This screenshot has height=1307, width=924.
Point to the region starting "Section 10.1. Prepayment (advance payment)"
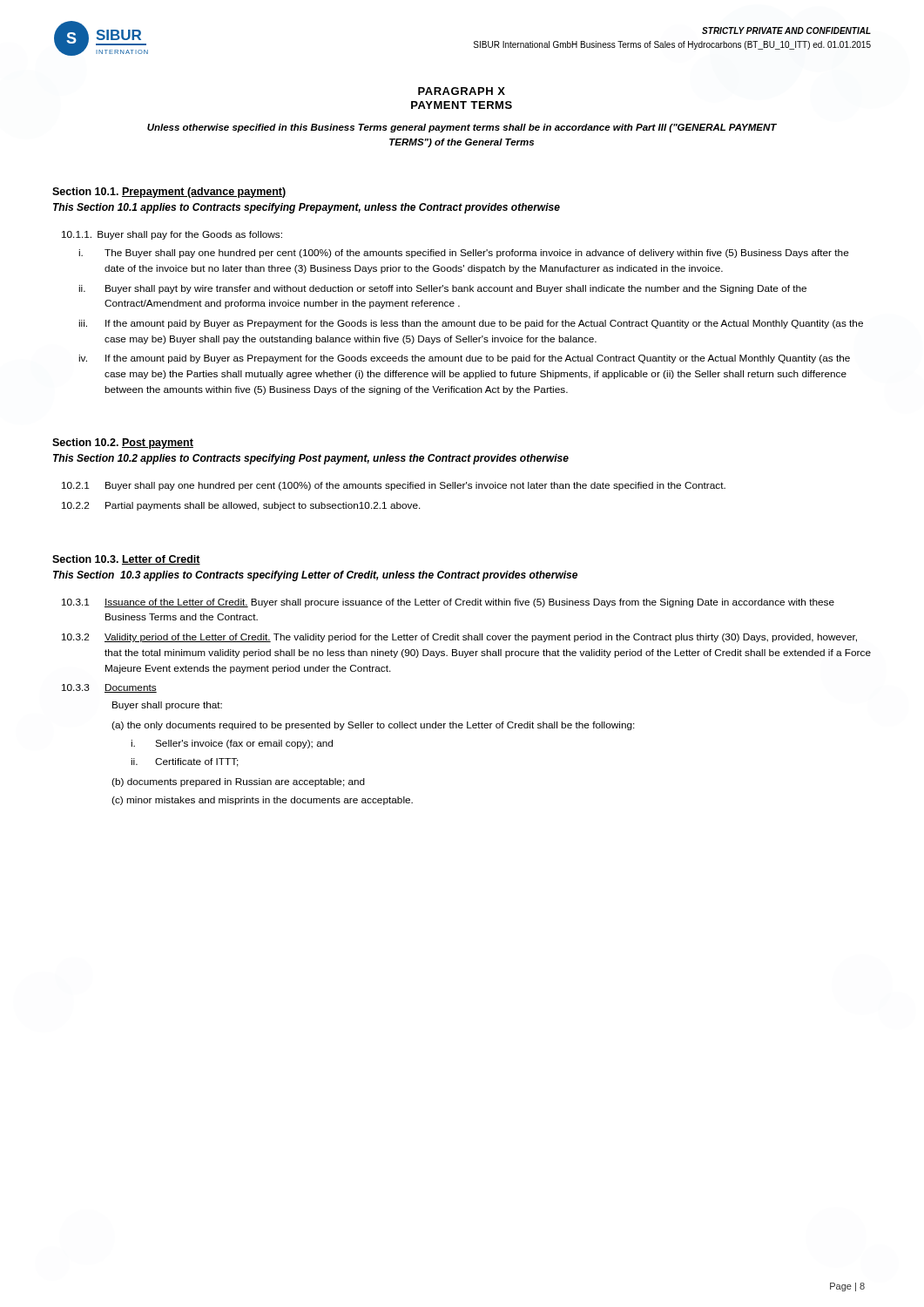pos(169,191)
